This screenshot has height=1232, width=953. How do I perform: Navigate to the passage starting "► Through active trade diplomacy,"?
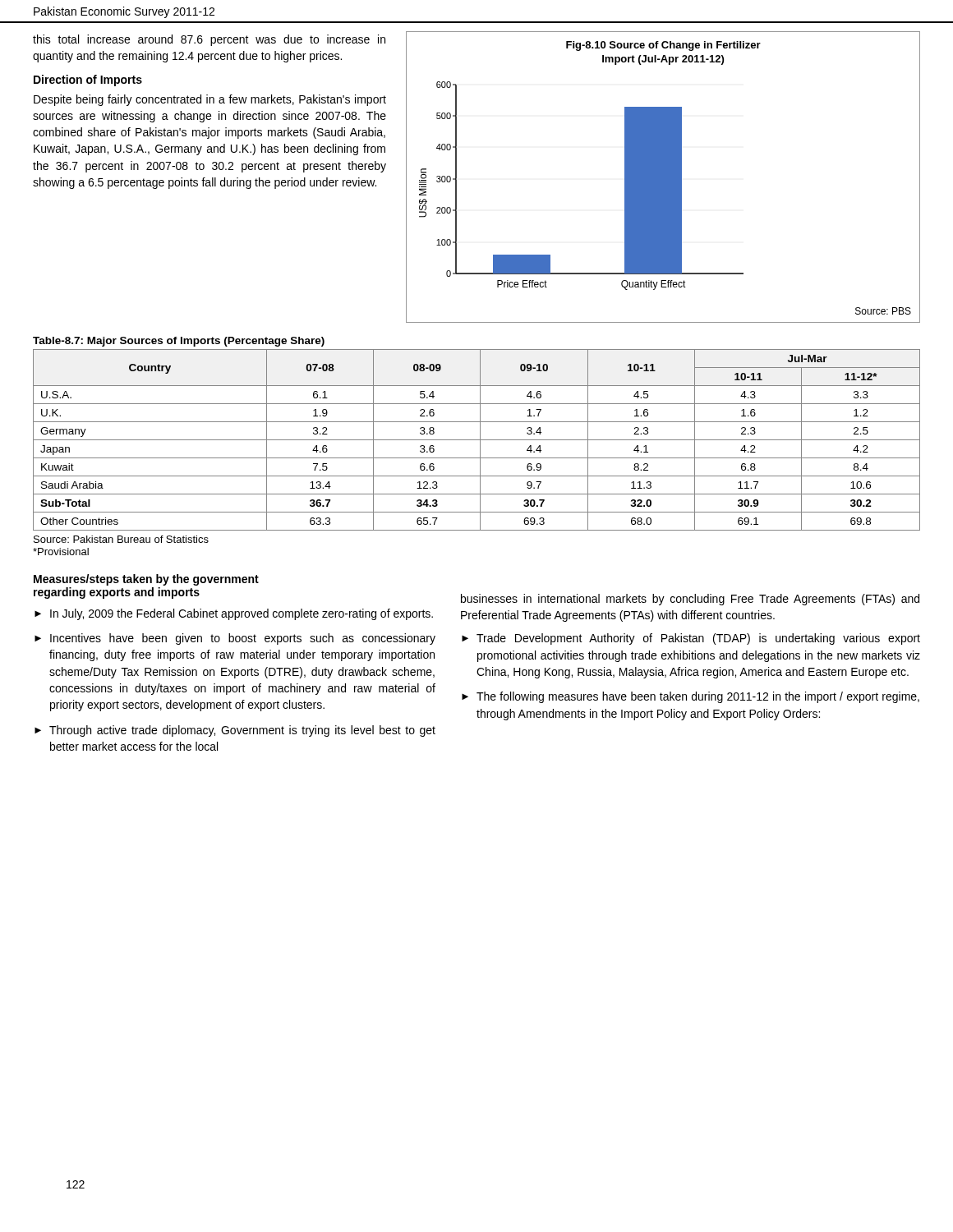pyautogui.click(x=234, y=738)
